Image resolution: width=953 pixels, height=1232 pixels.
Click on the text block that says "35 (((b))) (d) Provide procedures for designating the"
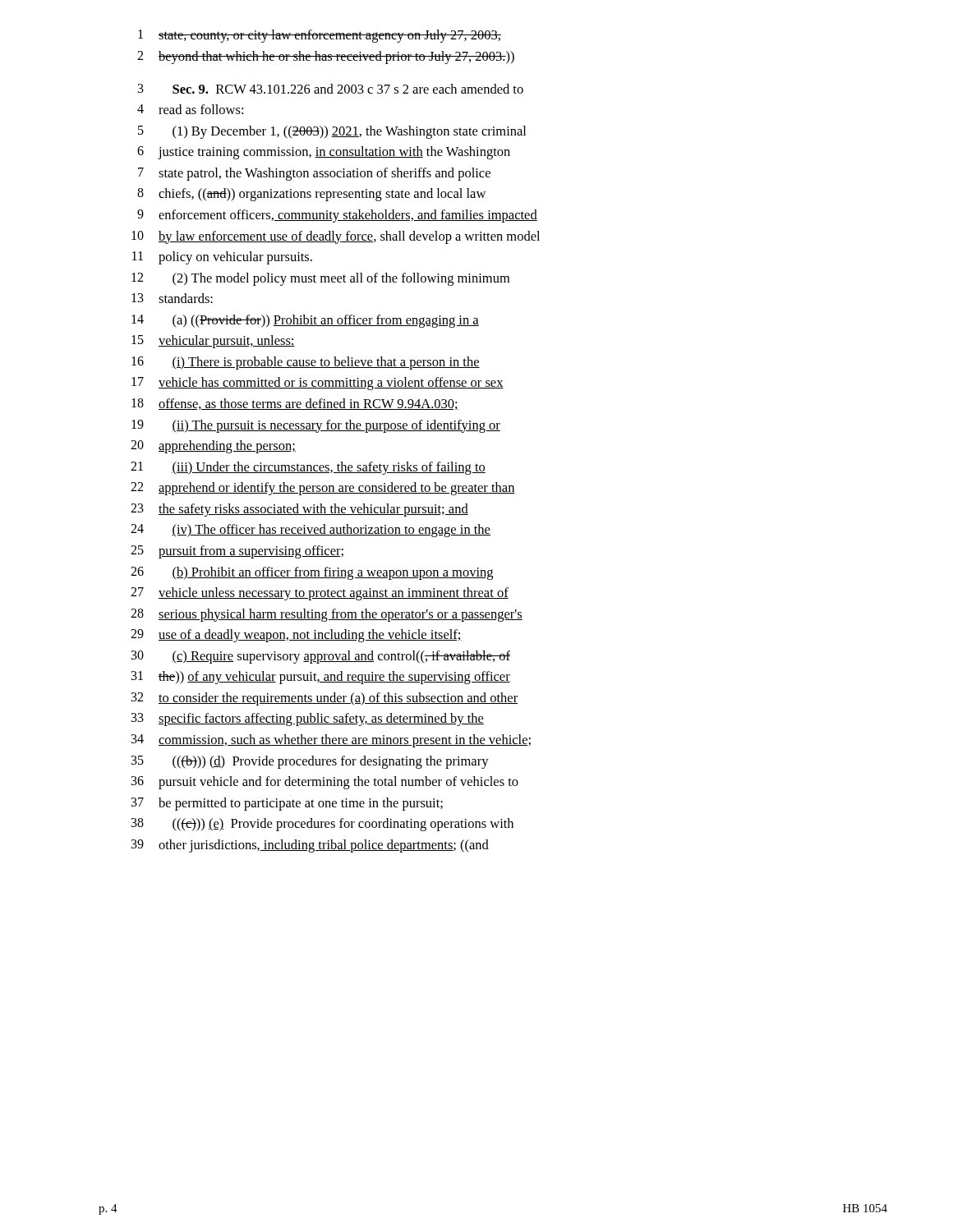(x=493, y=761)
